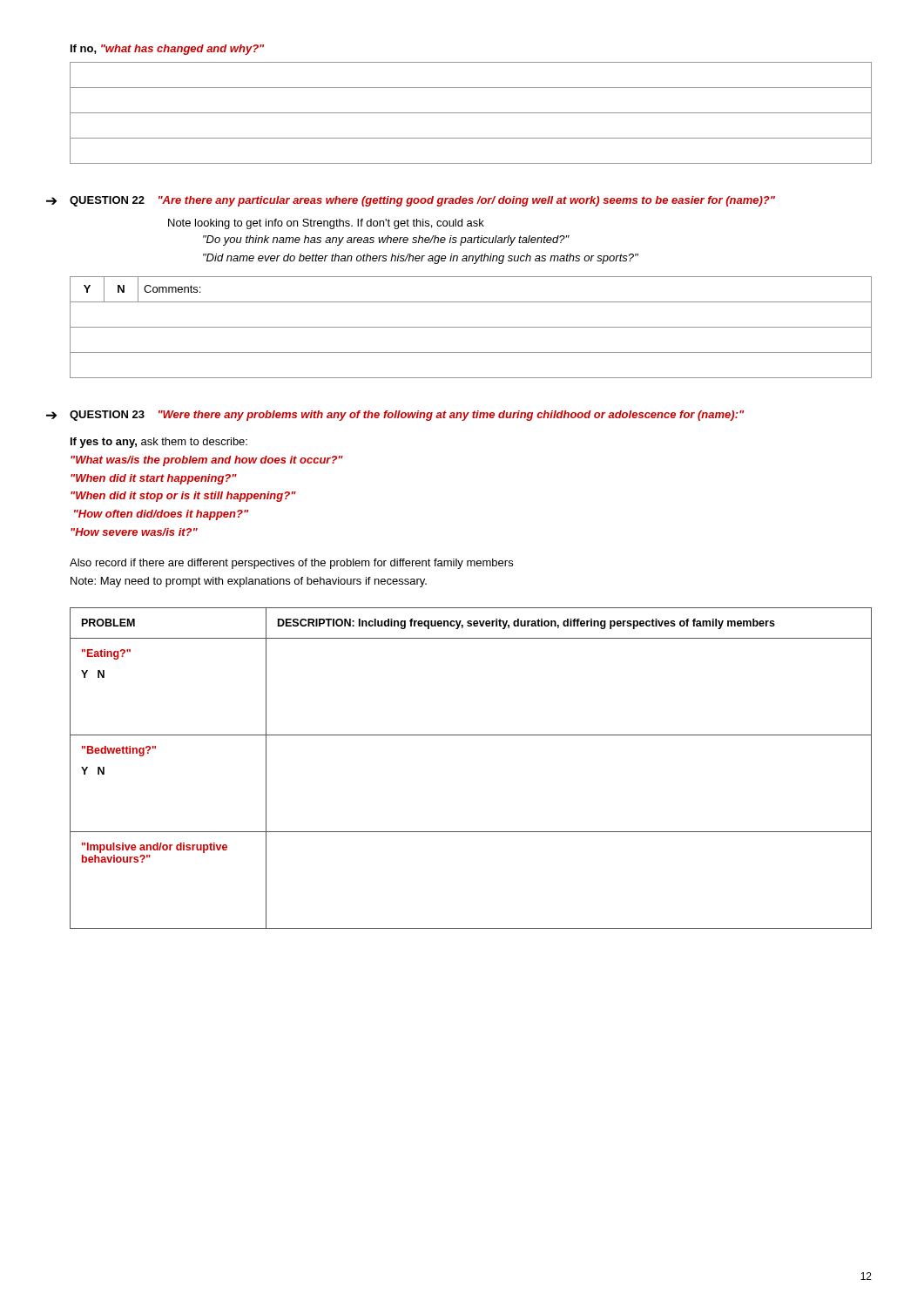Click on the text block containing "Note looking to get info on Strengths. If"
Image resolution: width=924 pixels, height=1307 pixels.
pyautogui.click(x=326, y=222)
